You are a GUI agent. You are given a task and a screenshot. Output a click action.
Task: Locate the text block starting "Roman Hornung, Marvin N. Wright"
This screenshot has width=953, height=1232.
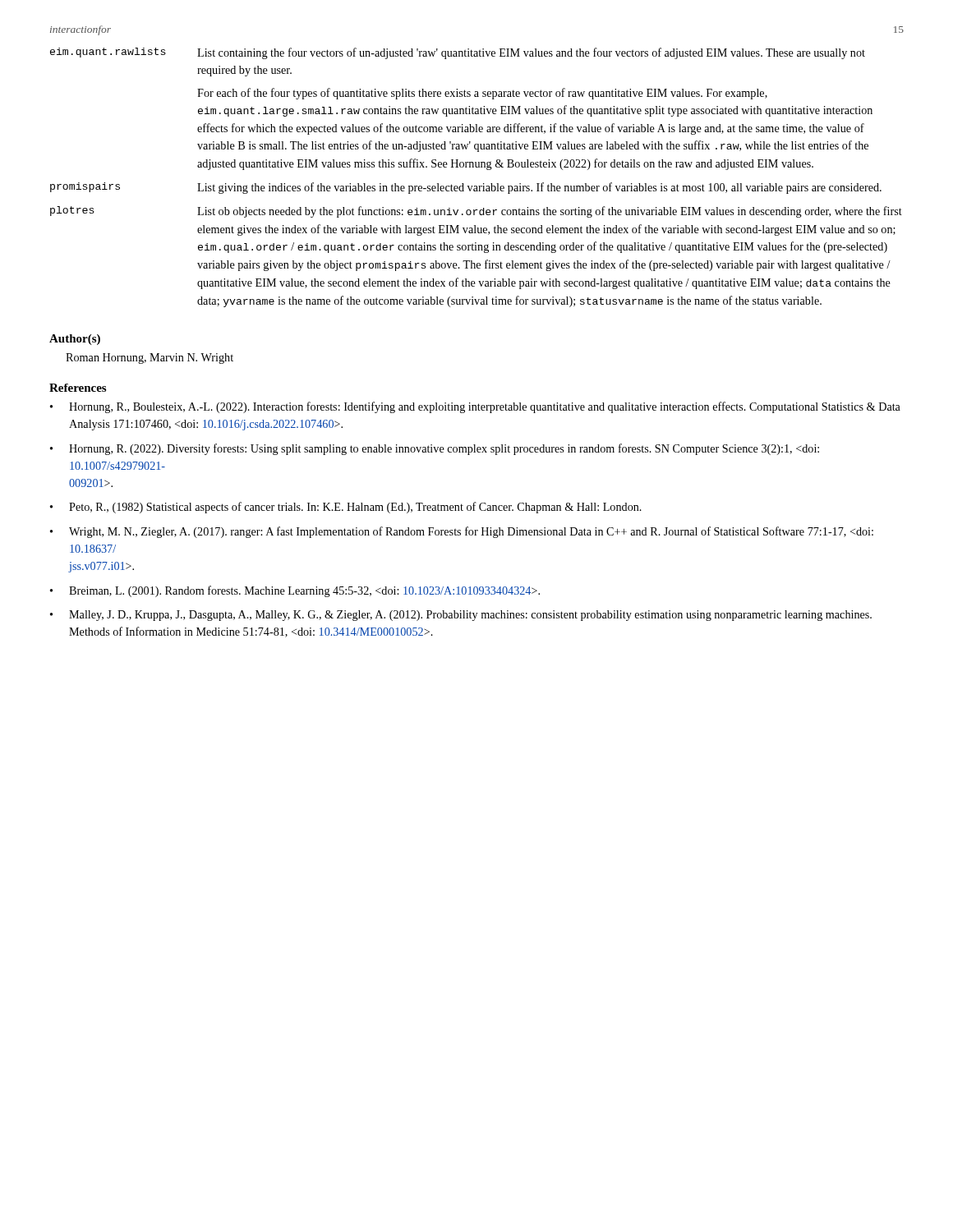150,357
